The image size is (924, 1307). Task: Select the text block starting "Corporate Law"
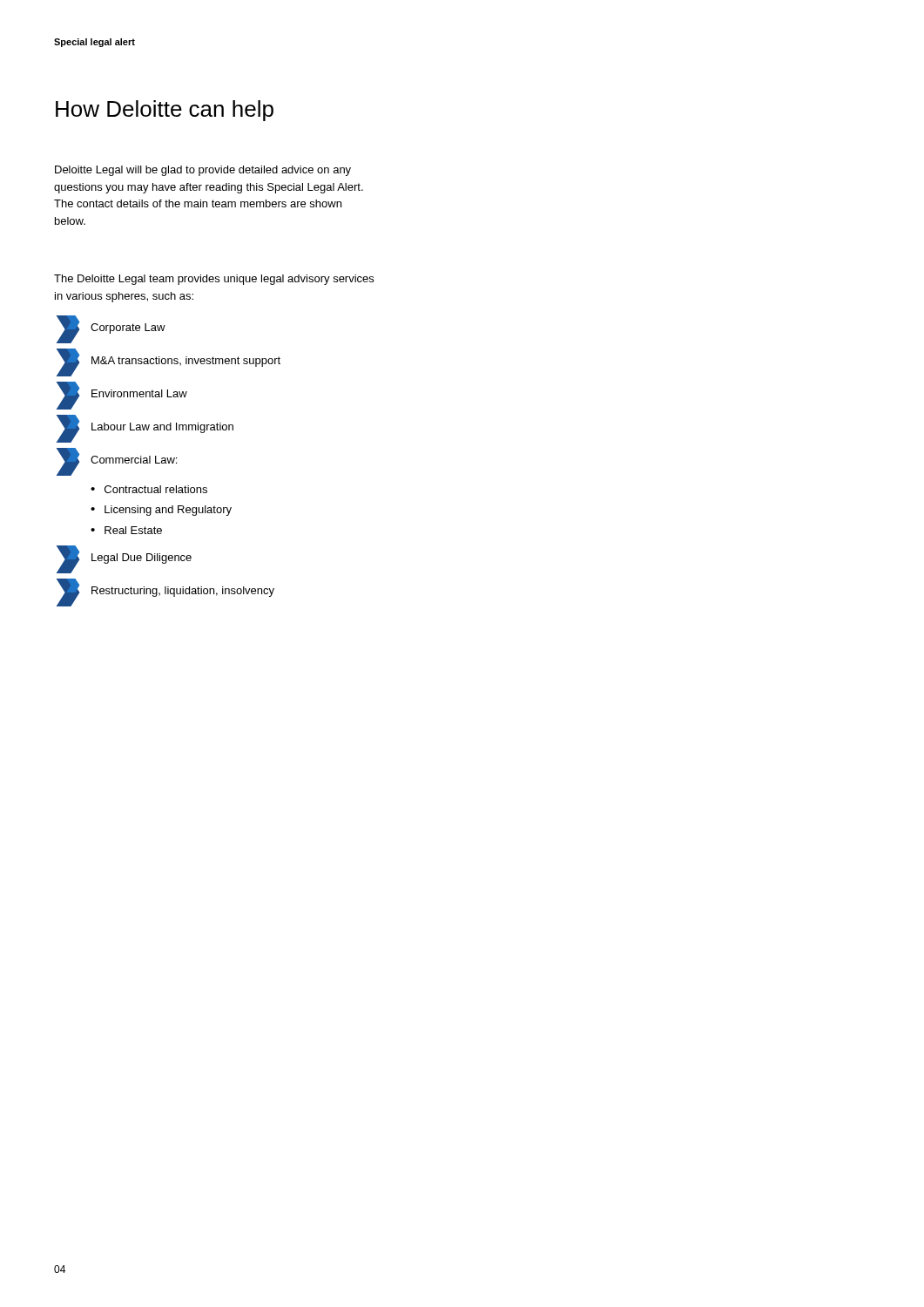109,329
